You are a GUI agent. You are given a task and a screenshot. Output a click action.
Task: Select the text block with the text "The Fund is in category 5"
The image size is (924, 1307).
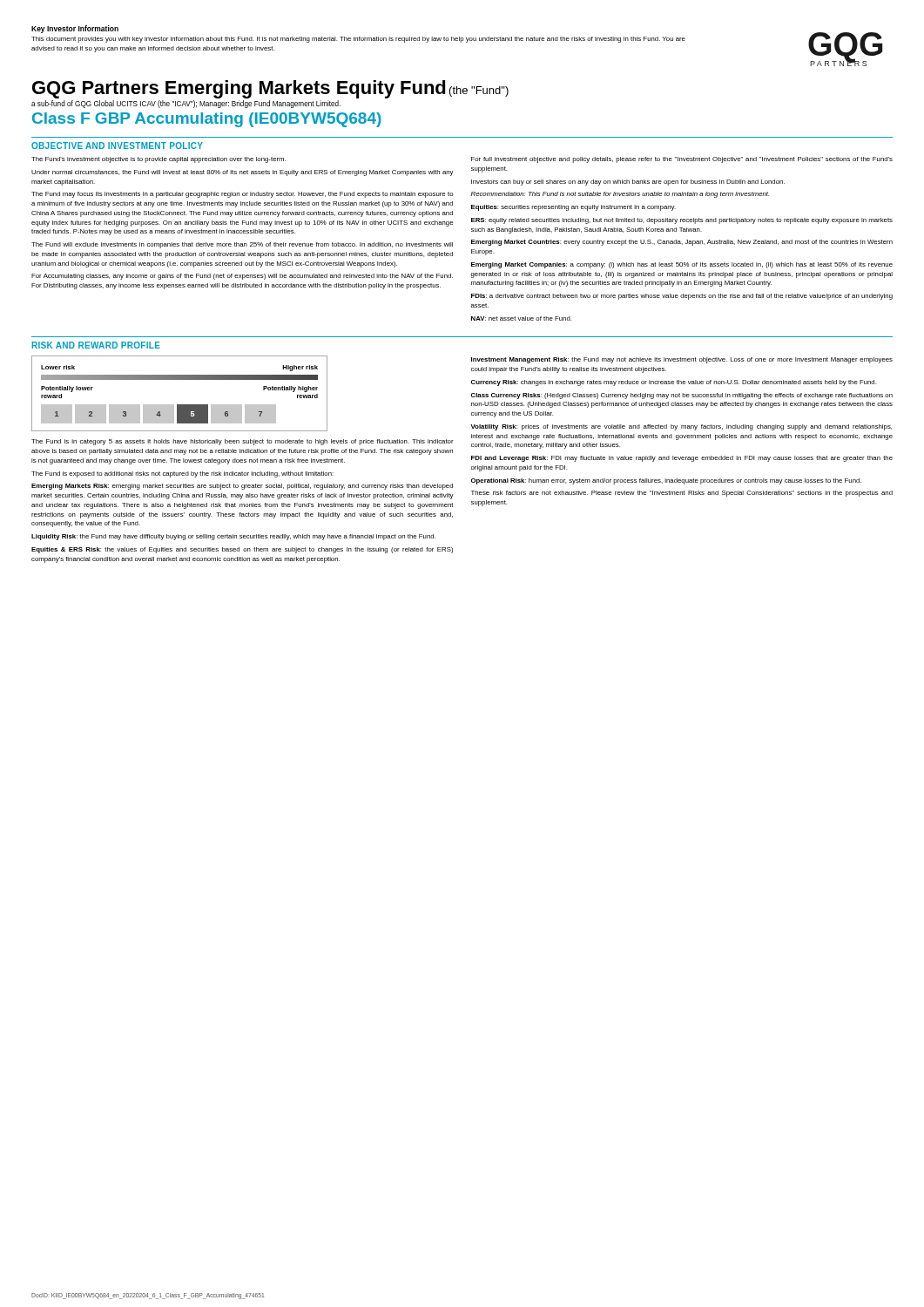(242, 501)
